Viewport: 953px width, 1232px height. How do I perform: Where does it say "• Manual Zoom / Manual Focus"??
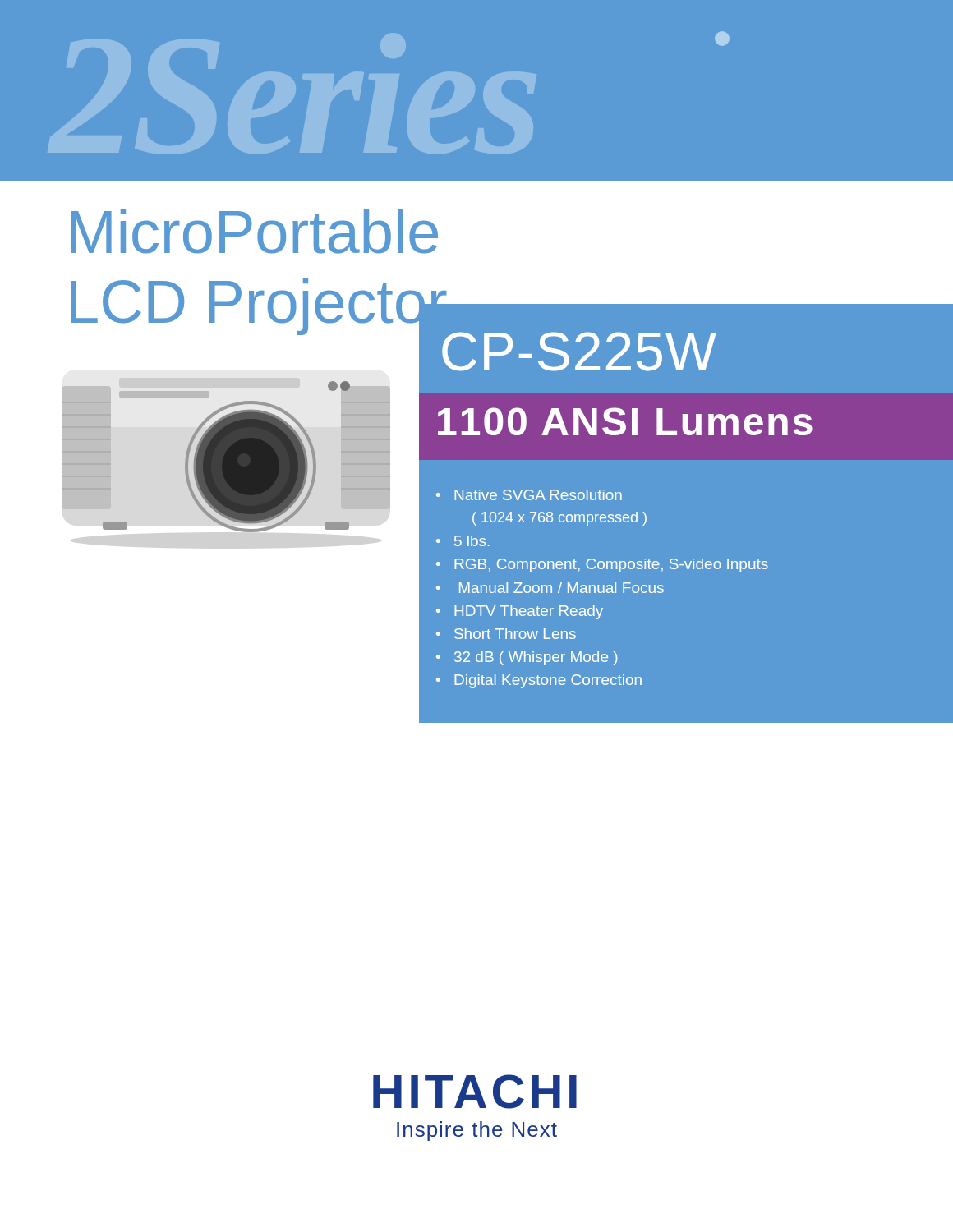[550, 588]
